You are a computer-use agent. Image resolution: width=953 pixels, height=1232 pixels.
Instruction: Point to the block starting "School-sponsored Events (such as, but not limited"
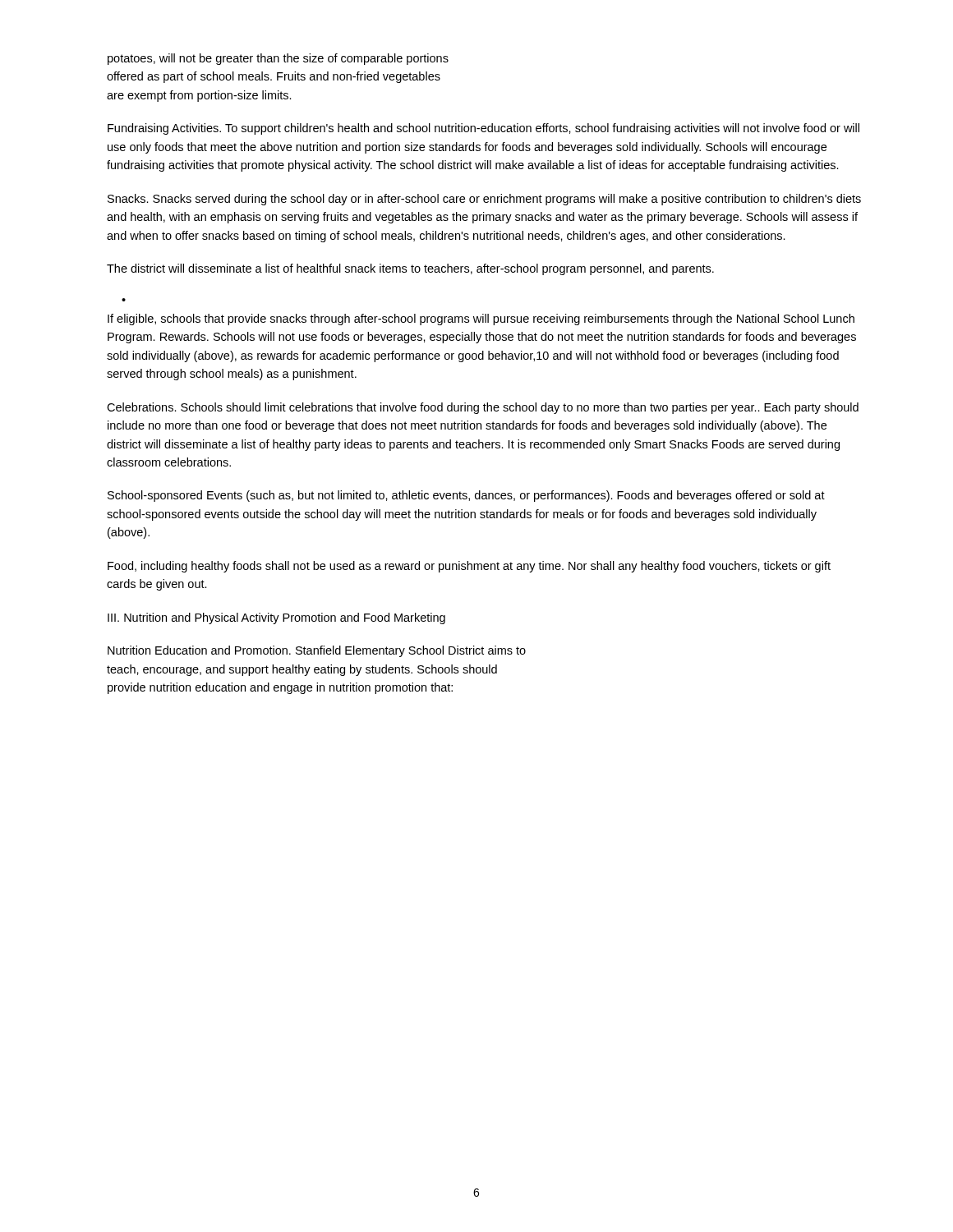(466, 514)
